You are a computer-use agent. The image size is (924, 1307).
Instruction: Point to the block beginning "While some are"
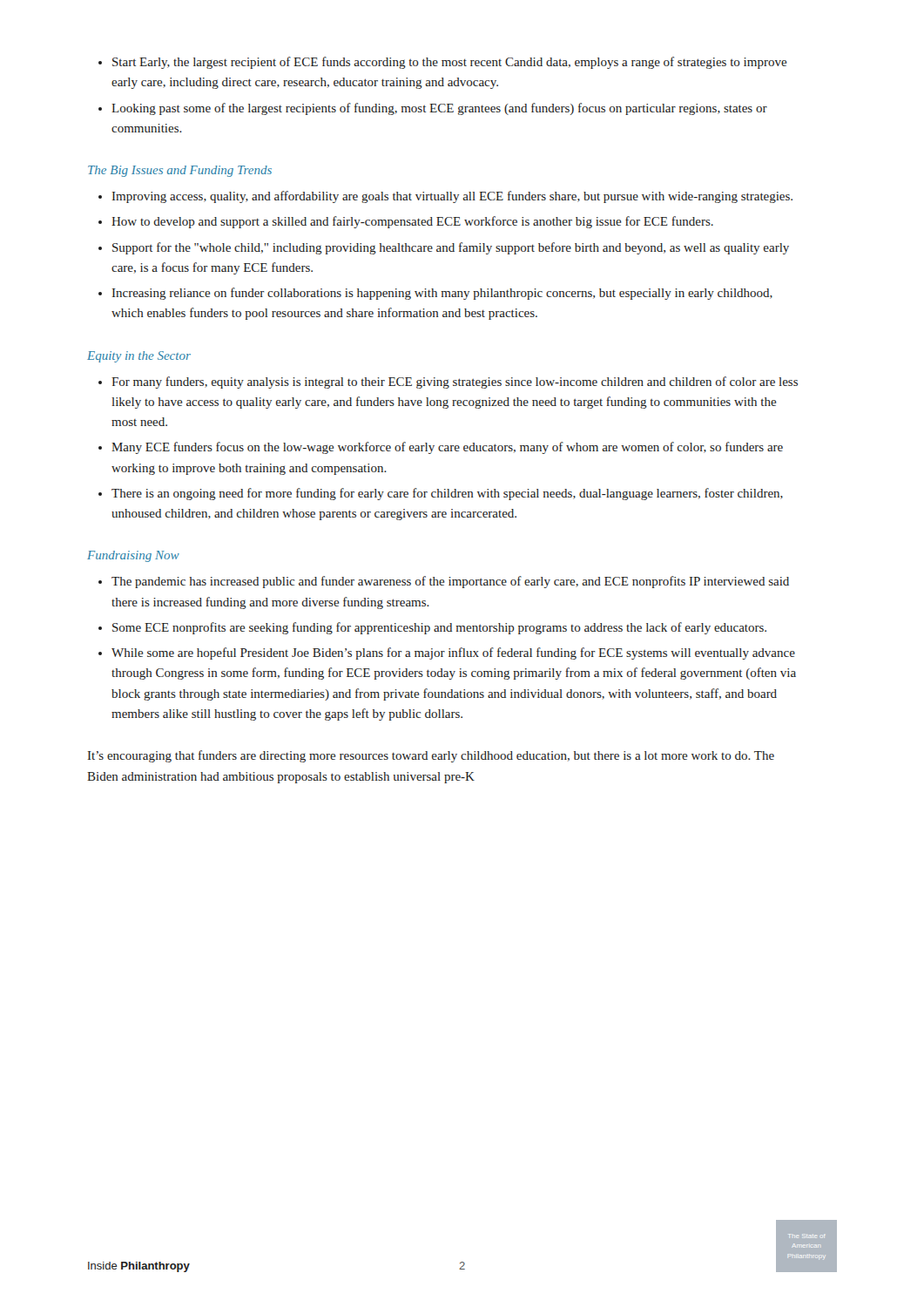(x=456, y=684)
